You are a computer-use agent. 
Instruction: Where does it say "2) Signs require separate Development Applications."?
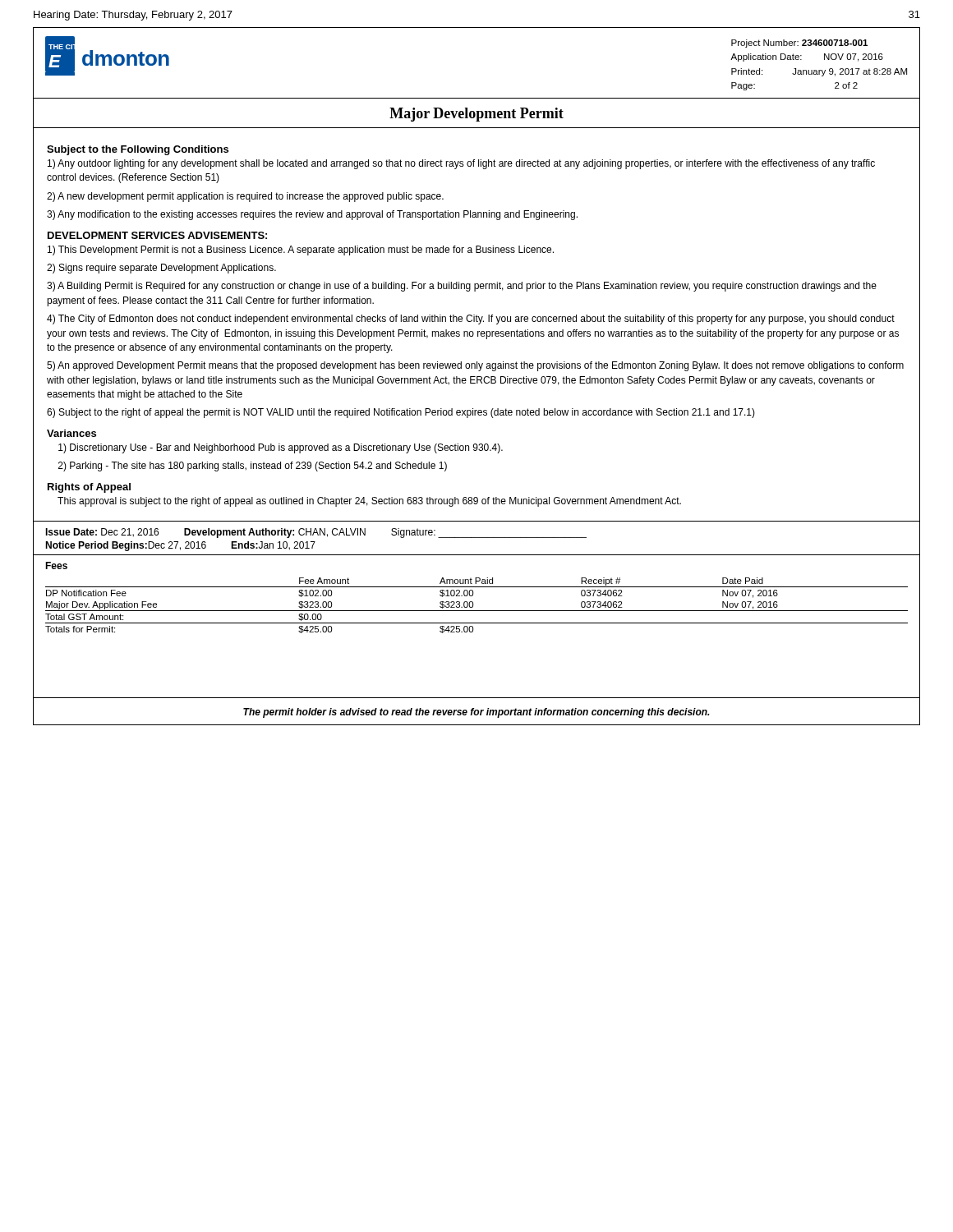click(x=162, y=268)
